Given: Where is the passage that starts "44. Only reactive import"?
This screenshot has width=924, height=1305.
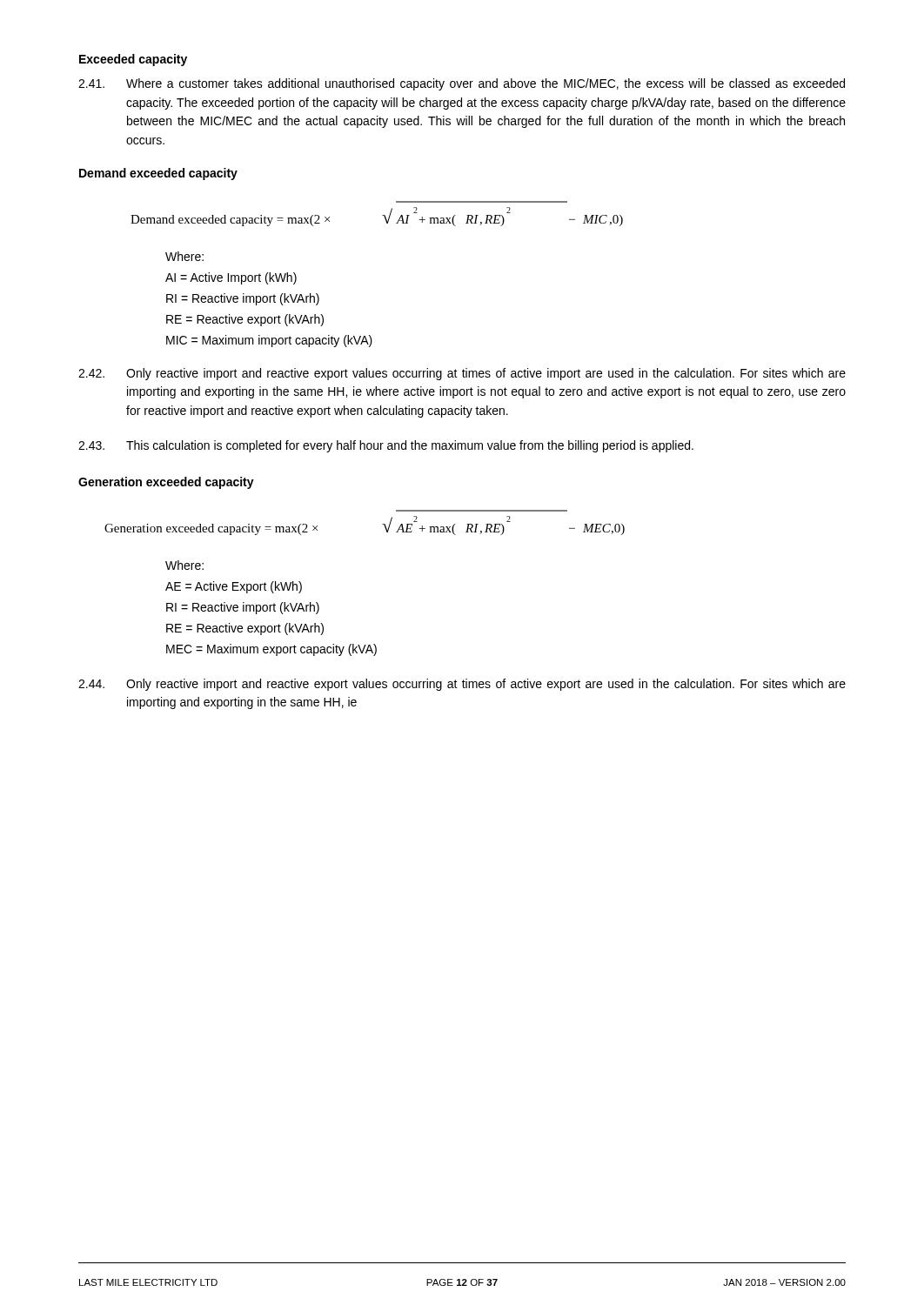Looking at the screenshot, I should coord(462,694).
